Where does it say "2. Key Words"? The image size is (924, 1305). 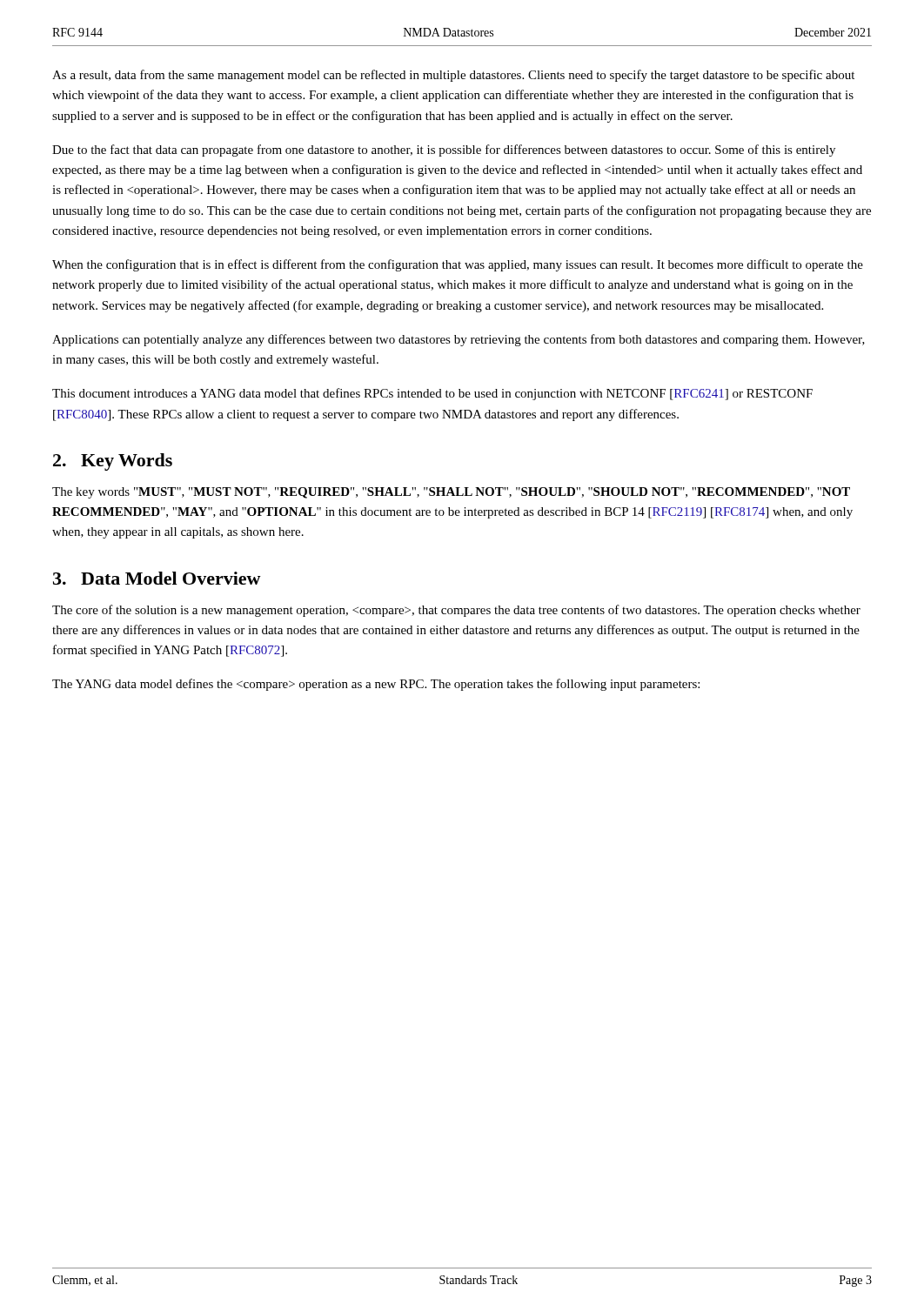click(x=112, y=460)
